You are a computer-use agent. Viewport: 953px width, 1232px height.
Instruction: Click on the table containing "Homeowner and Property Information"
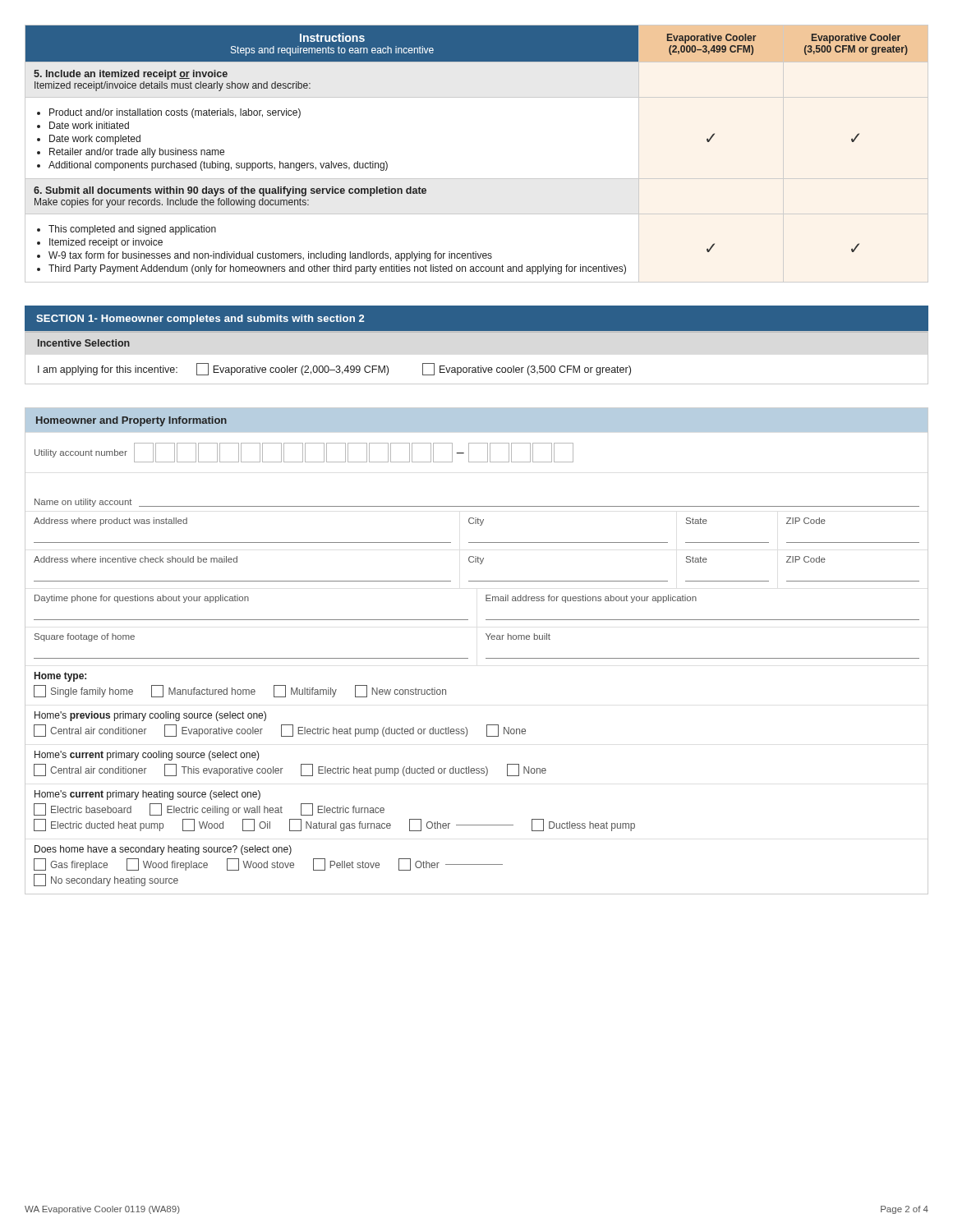(x=476, y=651)
